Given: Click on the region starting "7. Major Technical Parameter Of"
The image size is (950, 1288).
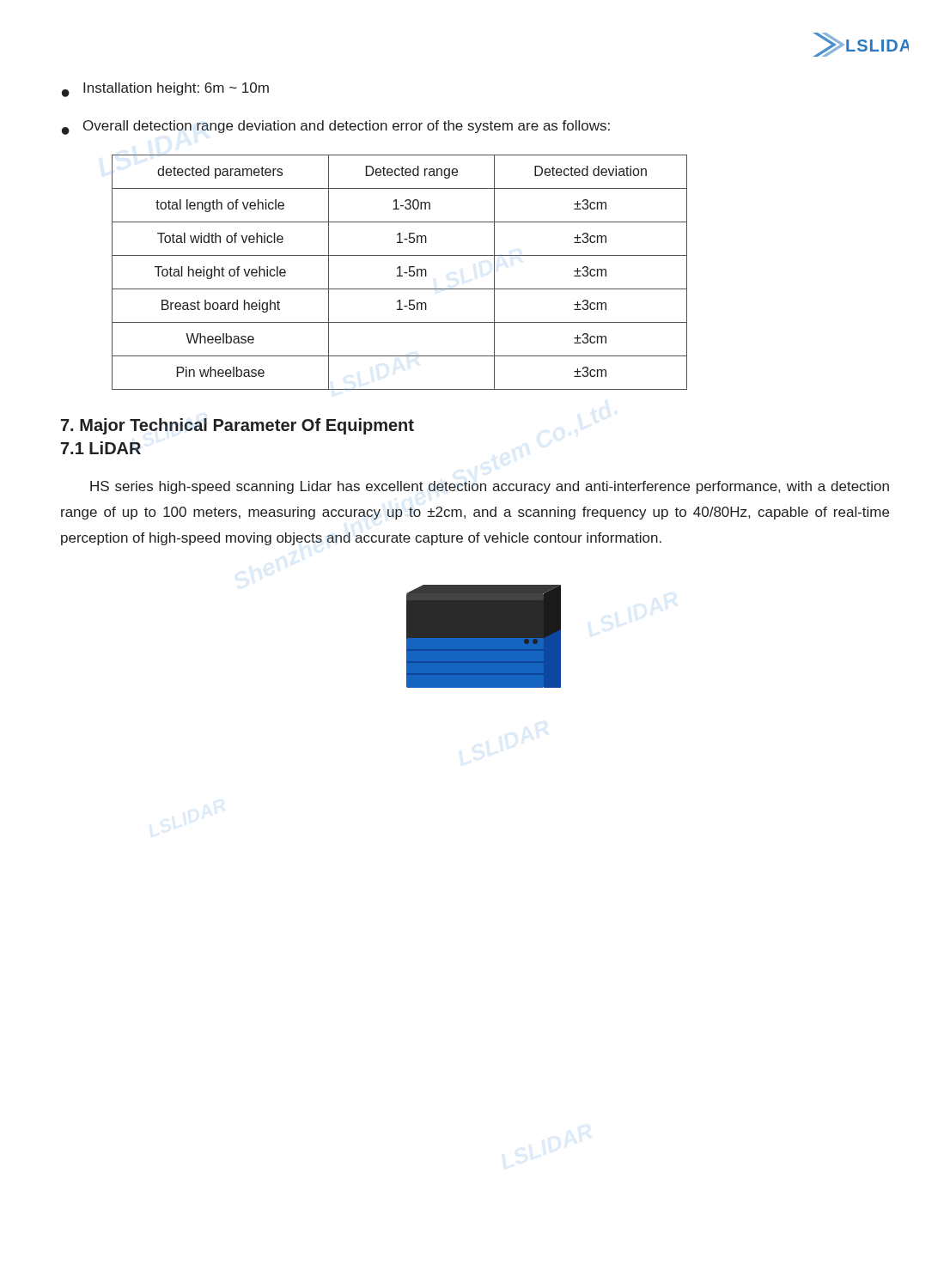Looking at the screenshot, I should click(x=237, y=425).
